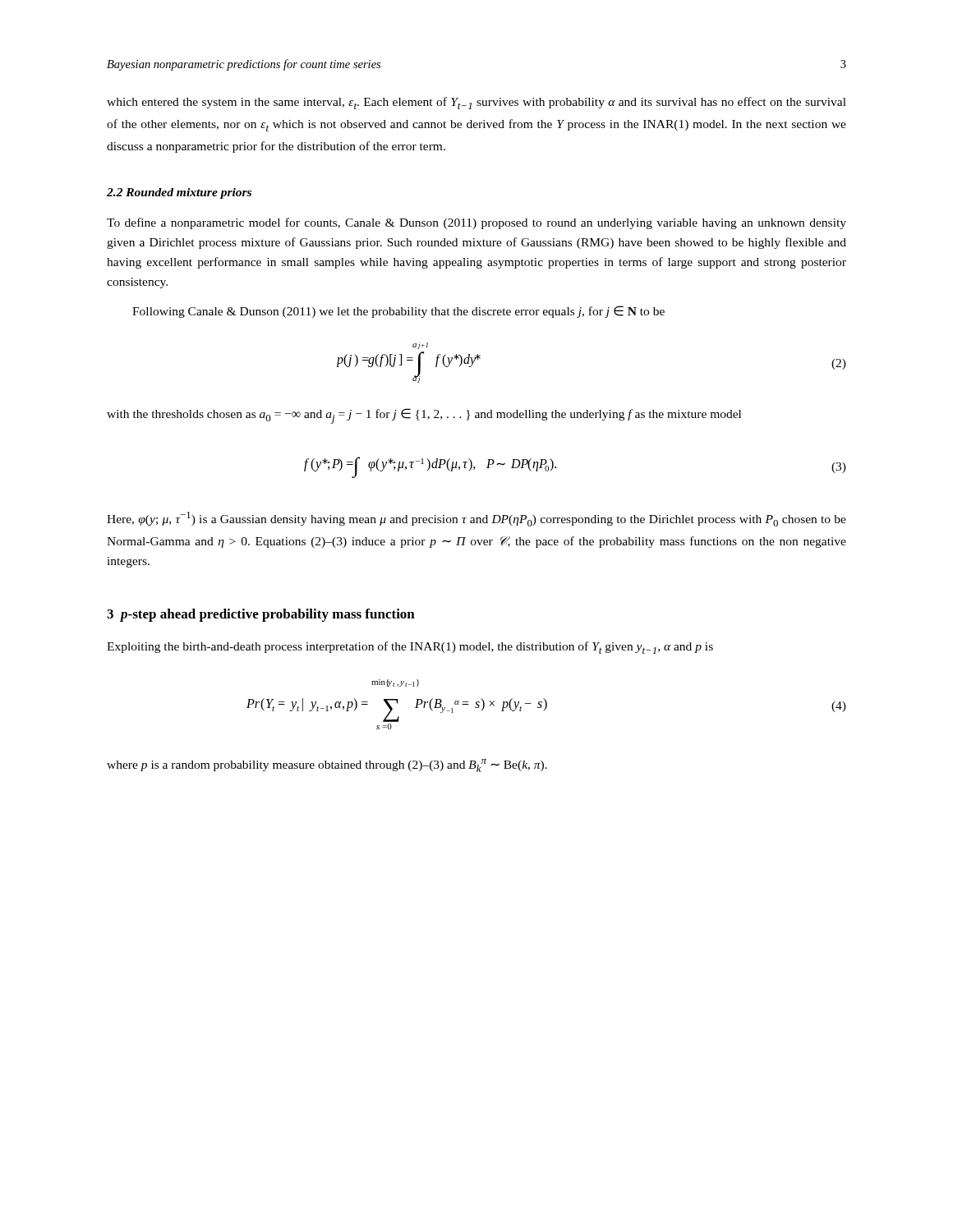
Task: Locate the text block containing "which entered the system in the"
Action: click(x=476, y=124)
